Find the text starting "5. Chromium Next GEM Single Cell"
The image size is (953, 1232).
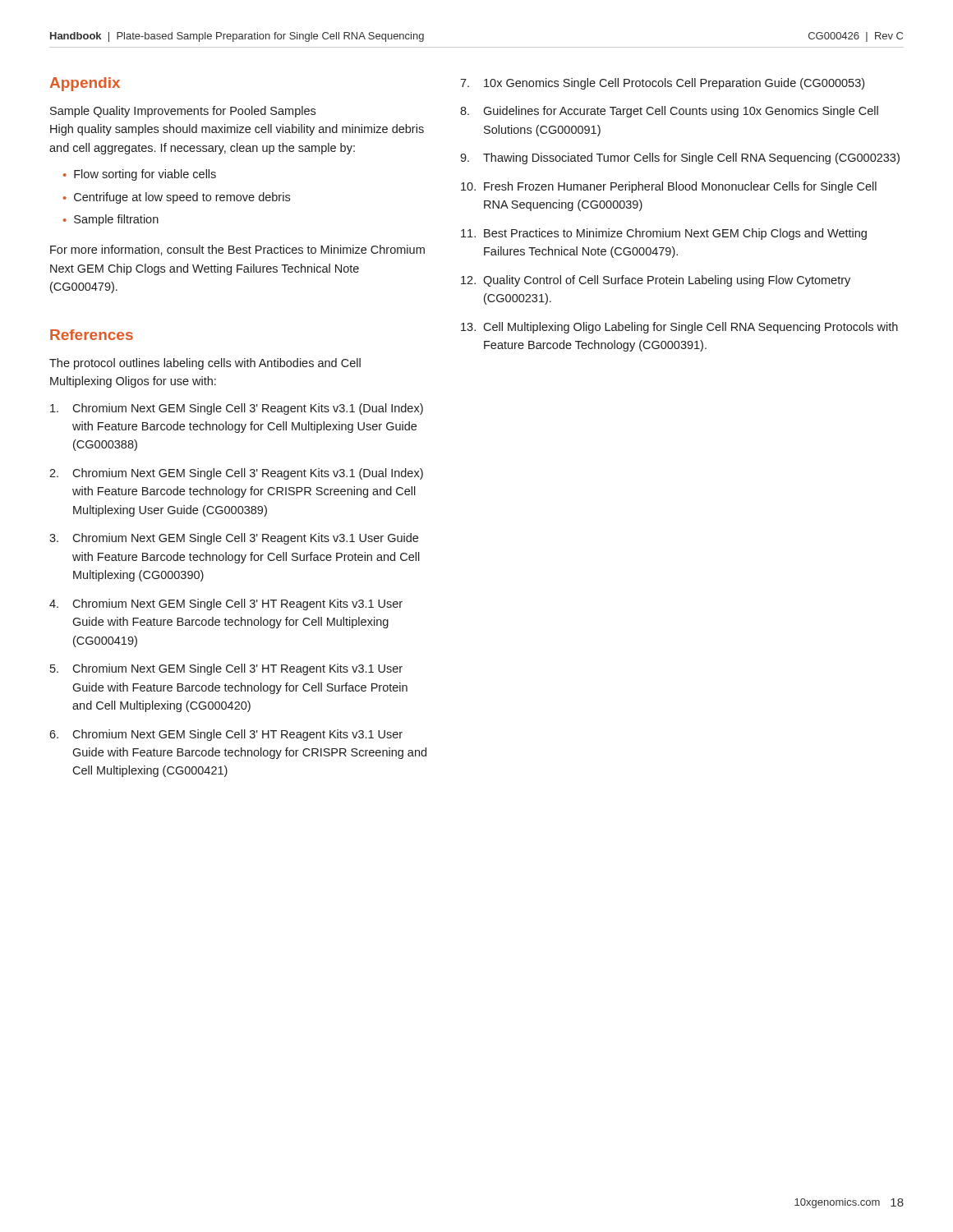[238, 687]
